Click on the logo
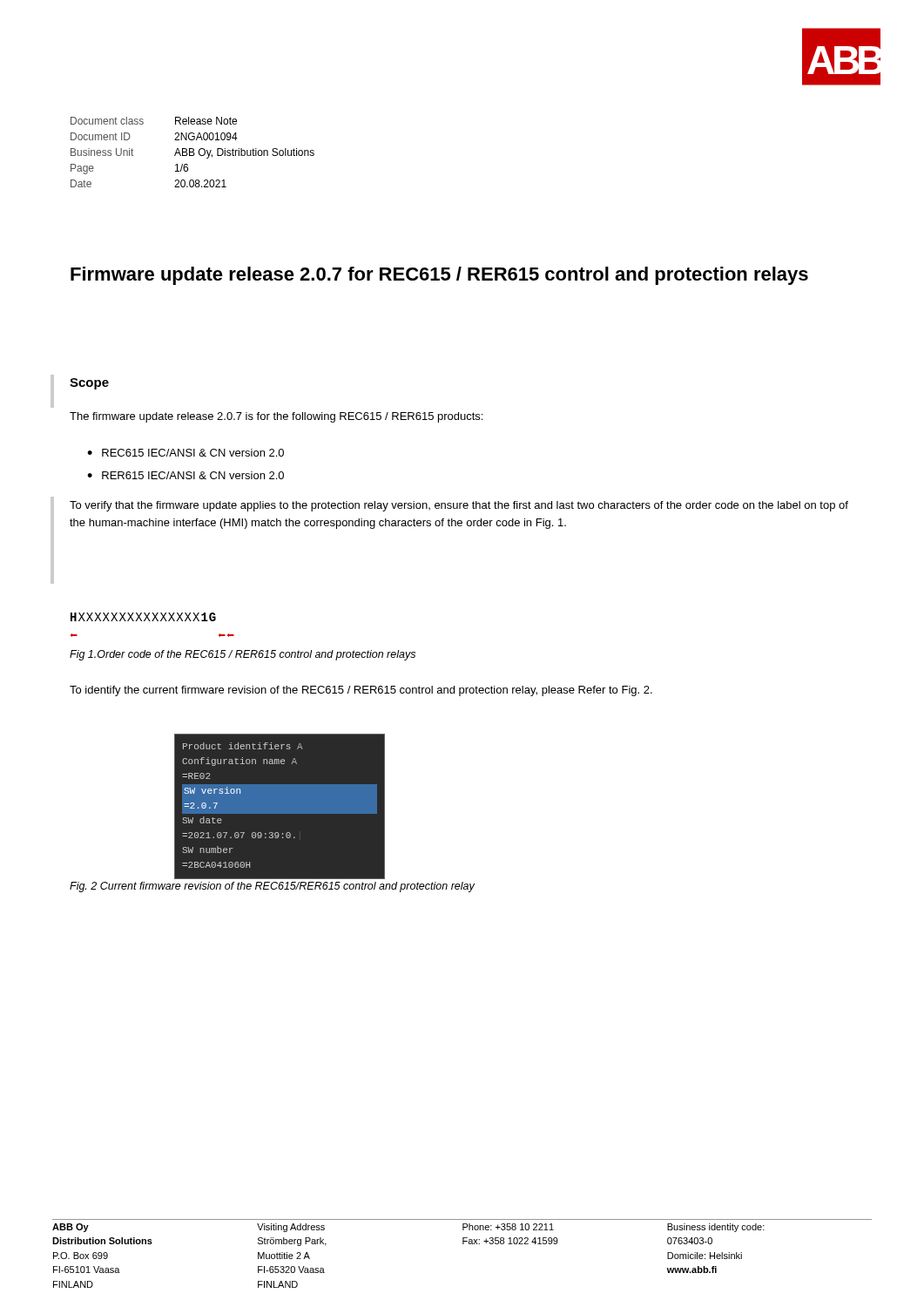The height and width of the screenshot is (1307, 924). coord(841,58)
